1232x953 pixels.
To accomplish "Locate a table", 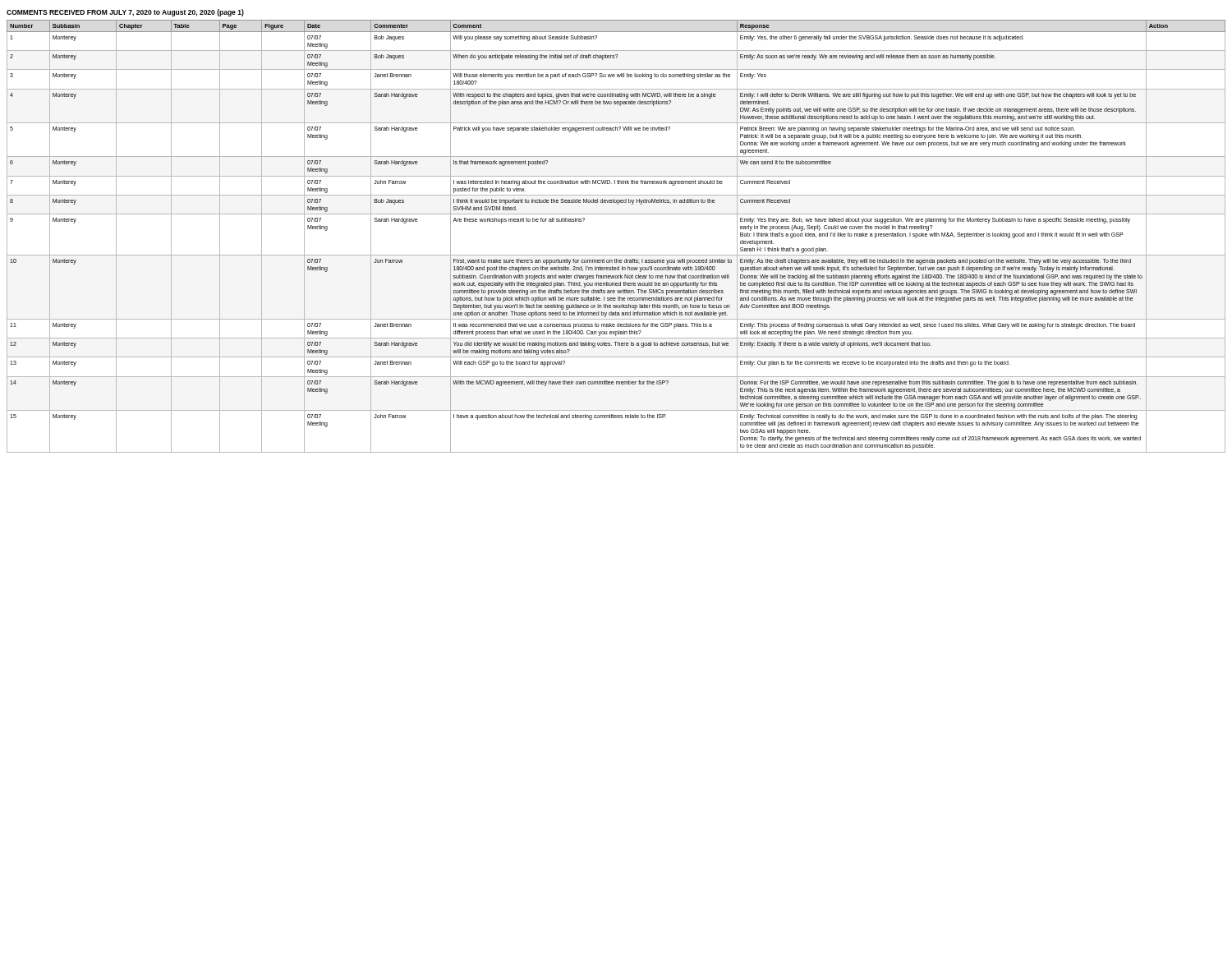I will [616, 236].
